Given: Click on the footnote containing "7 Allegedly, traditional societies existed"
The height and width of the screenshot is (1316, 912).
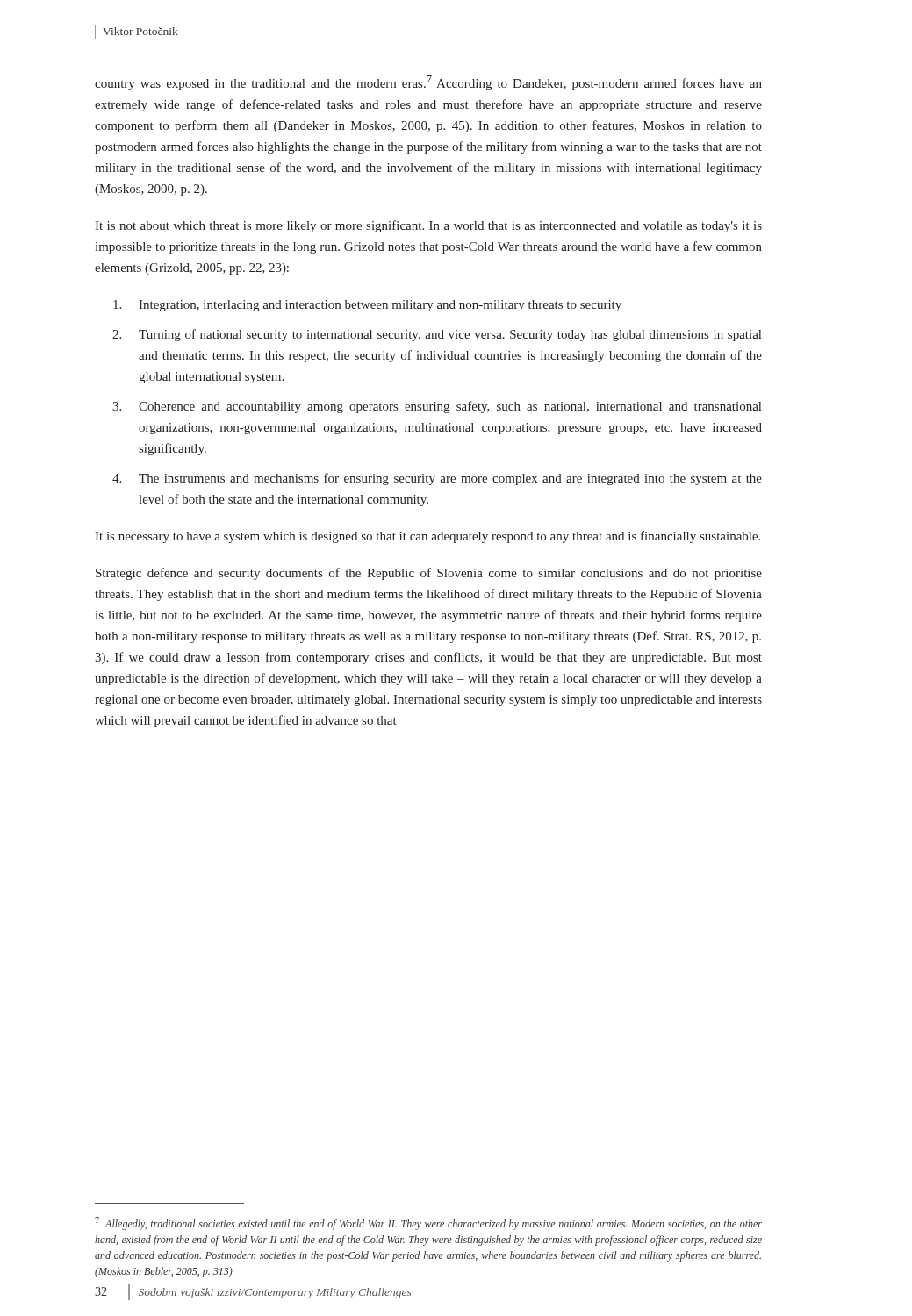Looking at the screenshot, I should pyautogui.click(x=428, y=1246).
